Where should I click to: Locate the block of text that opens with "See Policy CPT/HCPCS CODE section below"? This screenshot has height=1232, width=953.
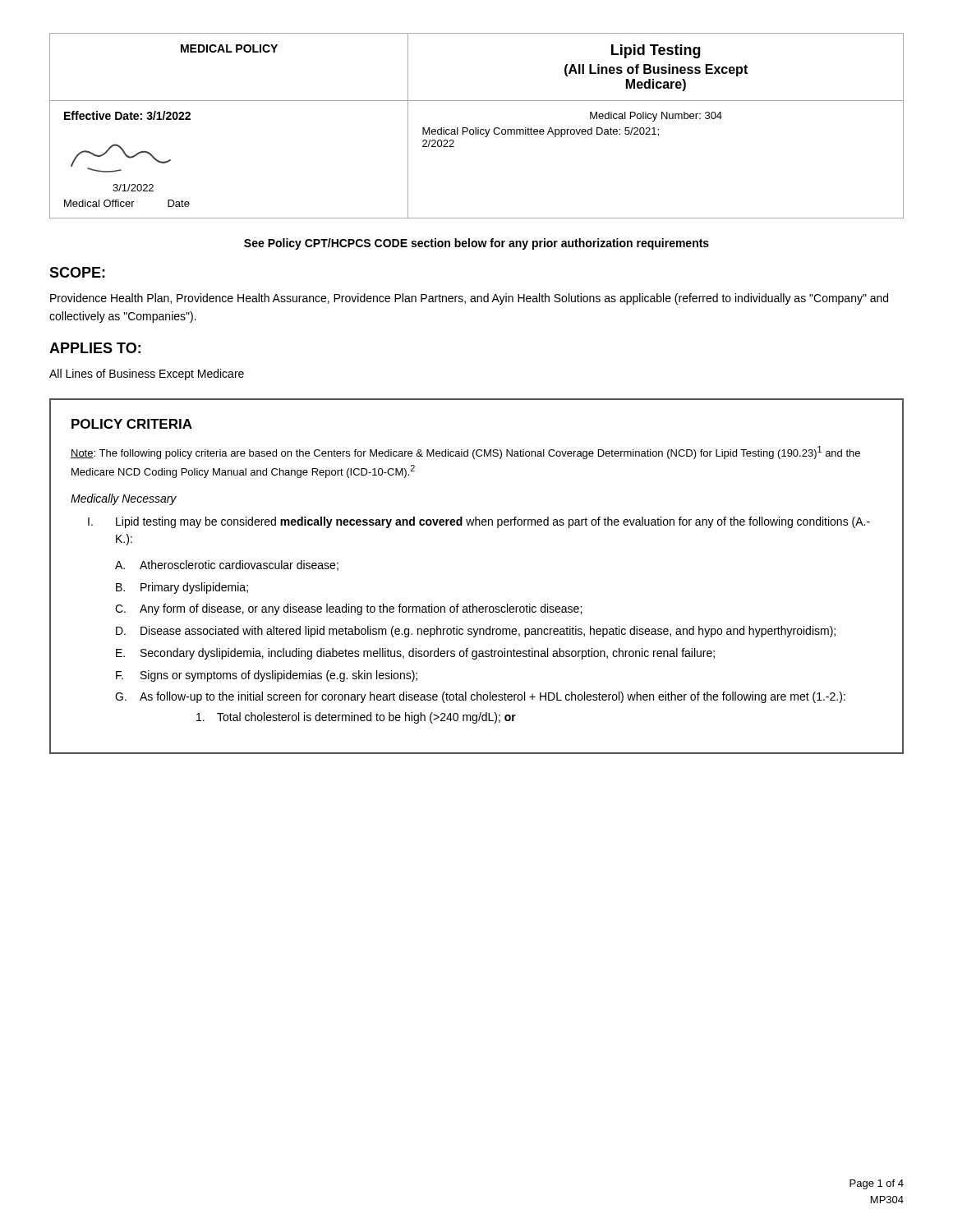pyautogui.click(x=476, y=243)
